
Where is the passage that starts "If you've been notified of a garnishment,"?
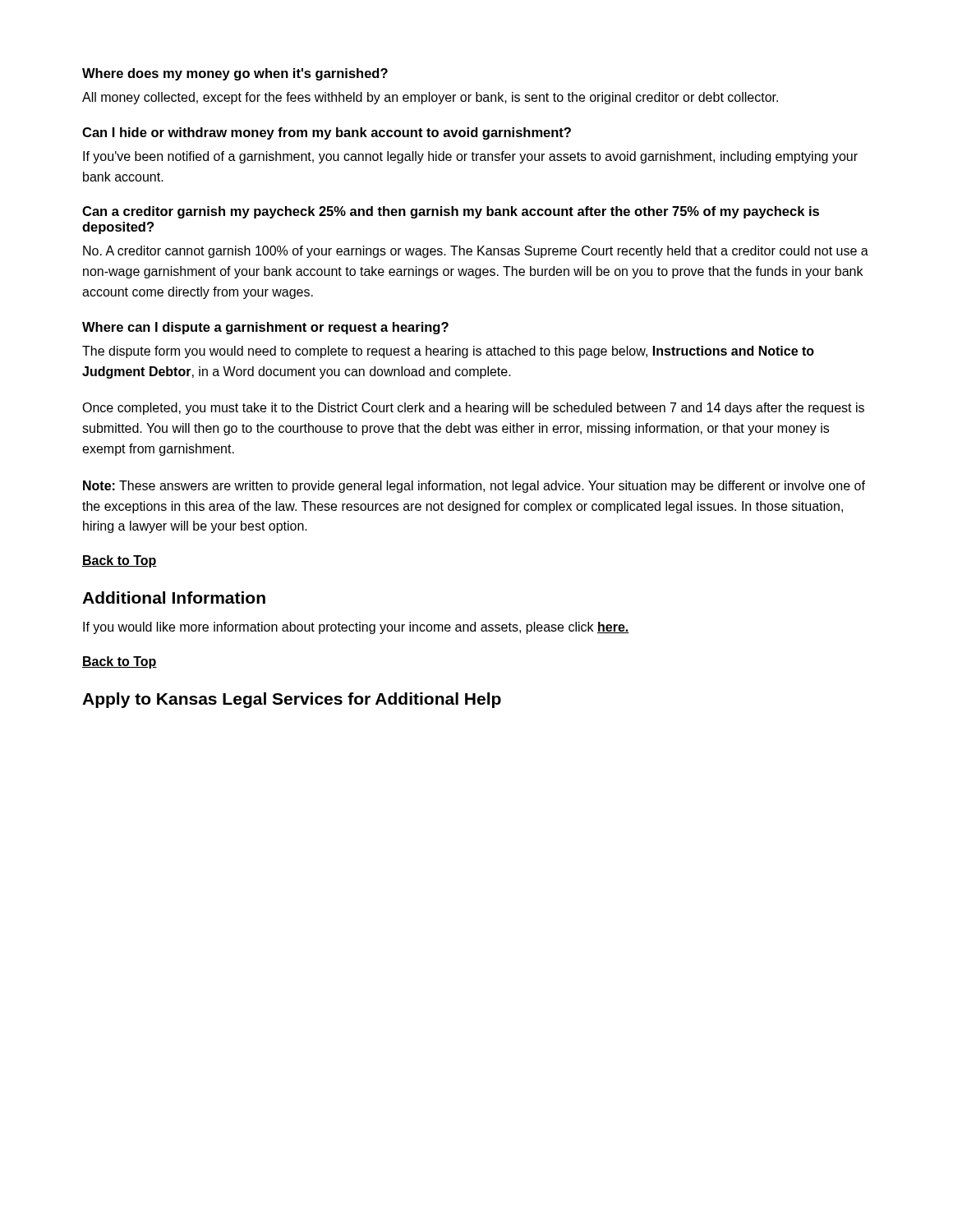pyautogui.click(x=470, y=167)
